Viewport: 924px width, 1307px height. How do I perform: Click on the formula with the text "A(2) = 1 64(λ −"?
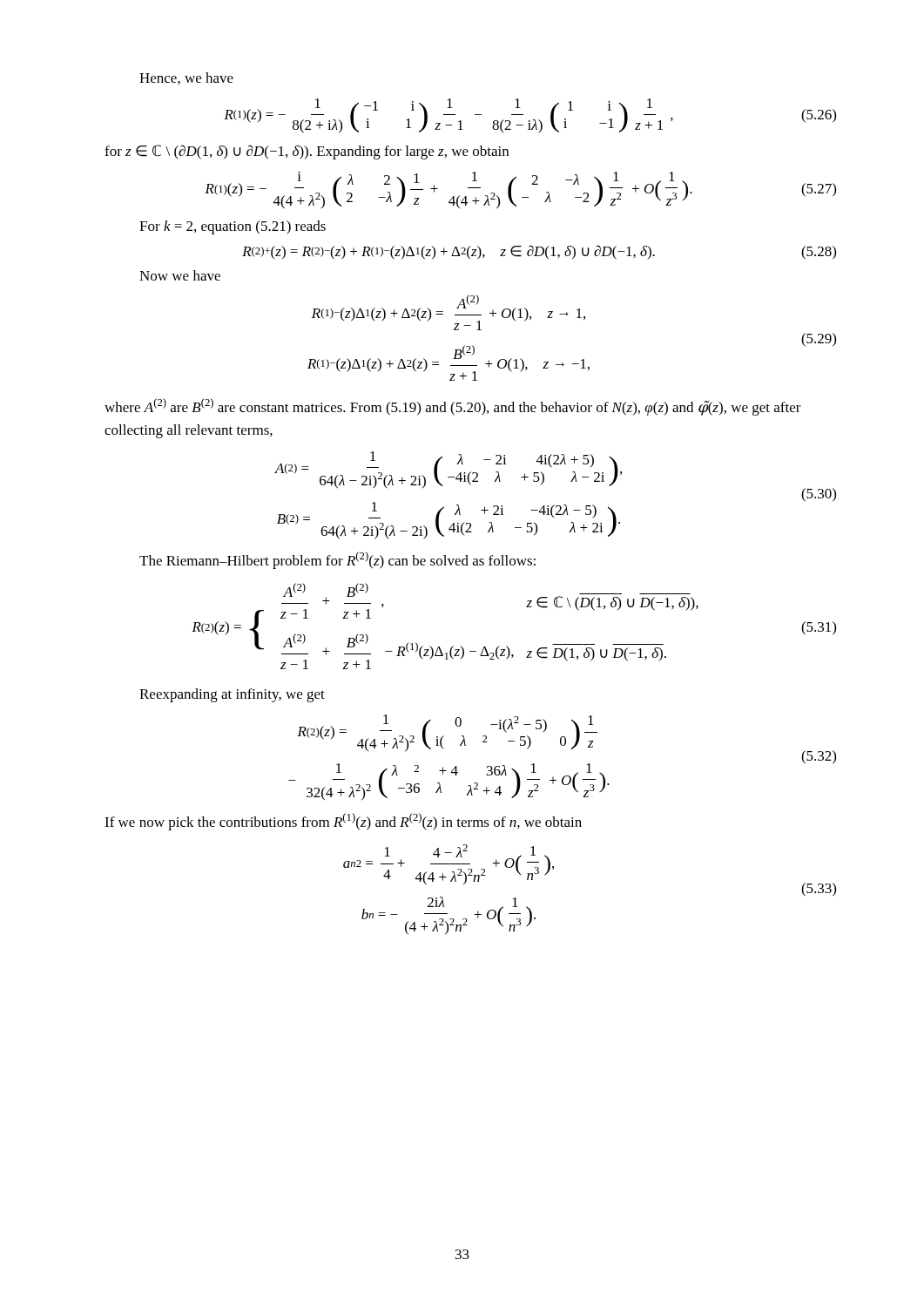(x=479, y=494)
